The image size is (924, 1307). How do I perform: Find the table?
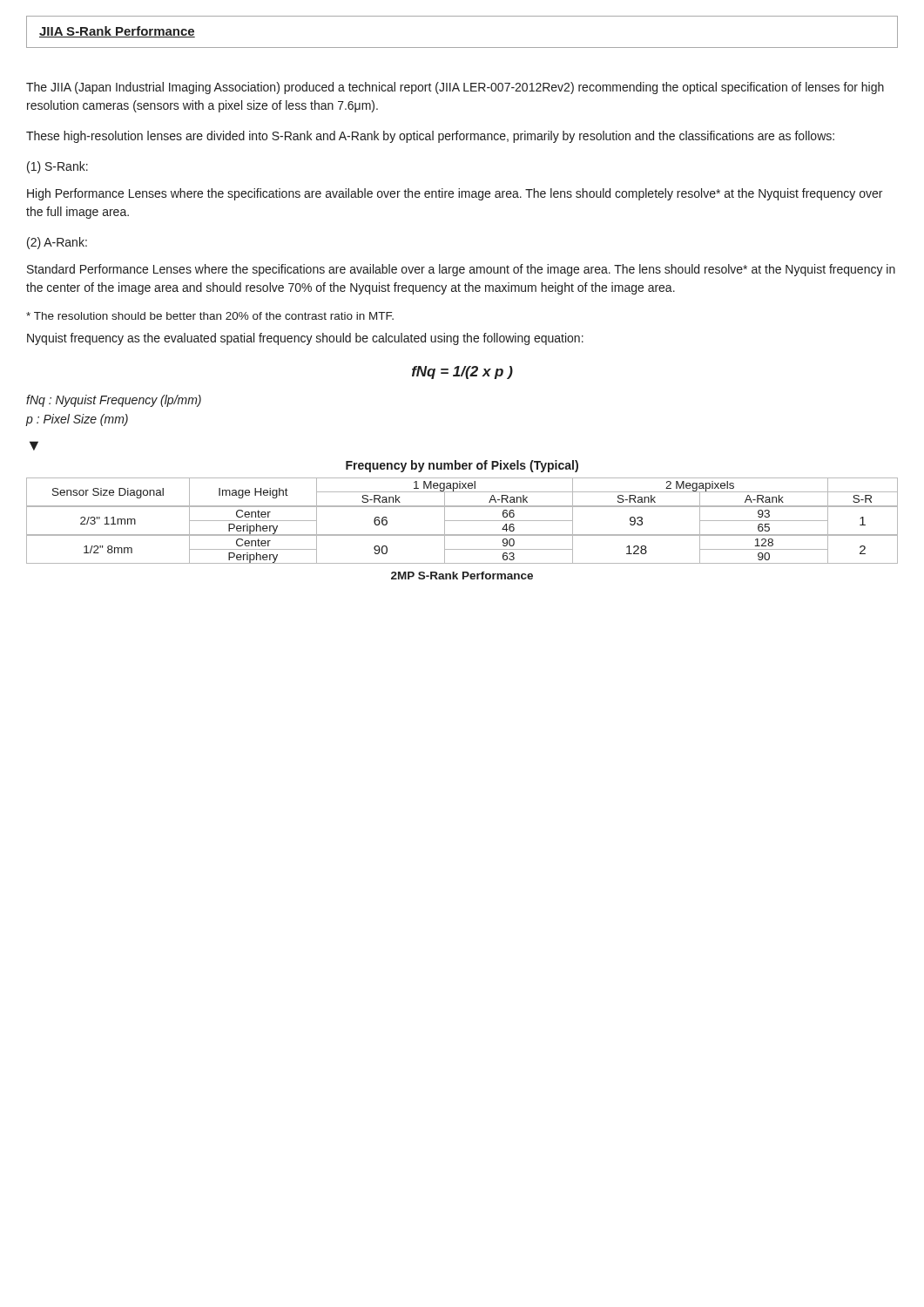click(x=462, y=521)
